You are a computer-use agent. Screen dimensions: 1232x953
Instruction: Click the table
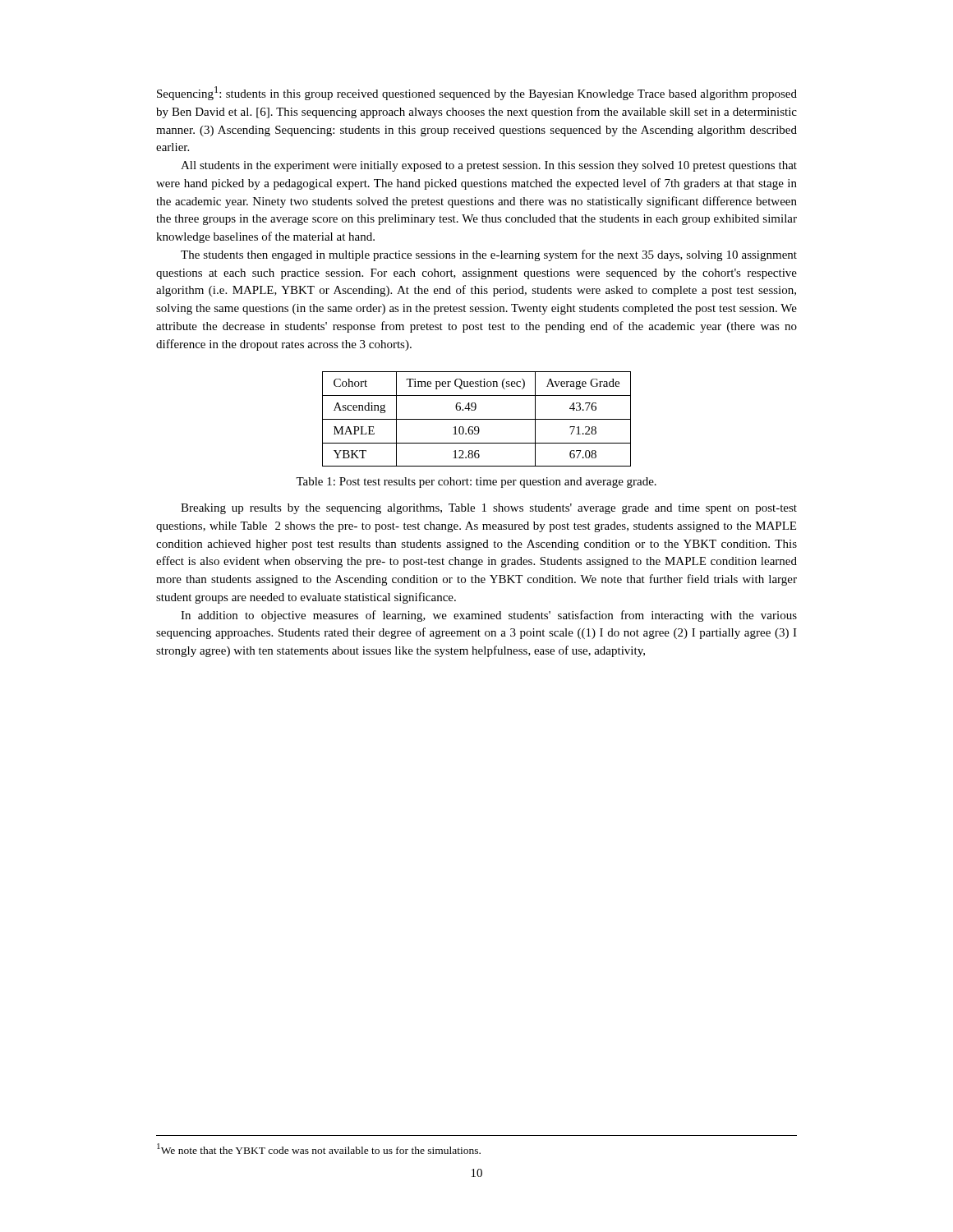(476, 419)
